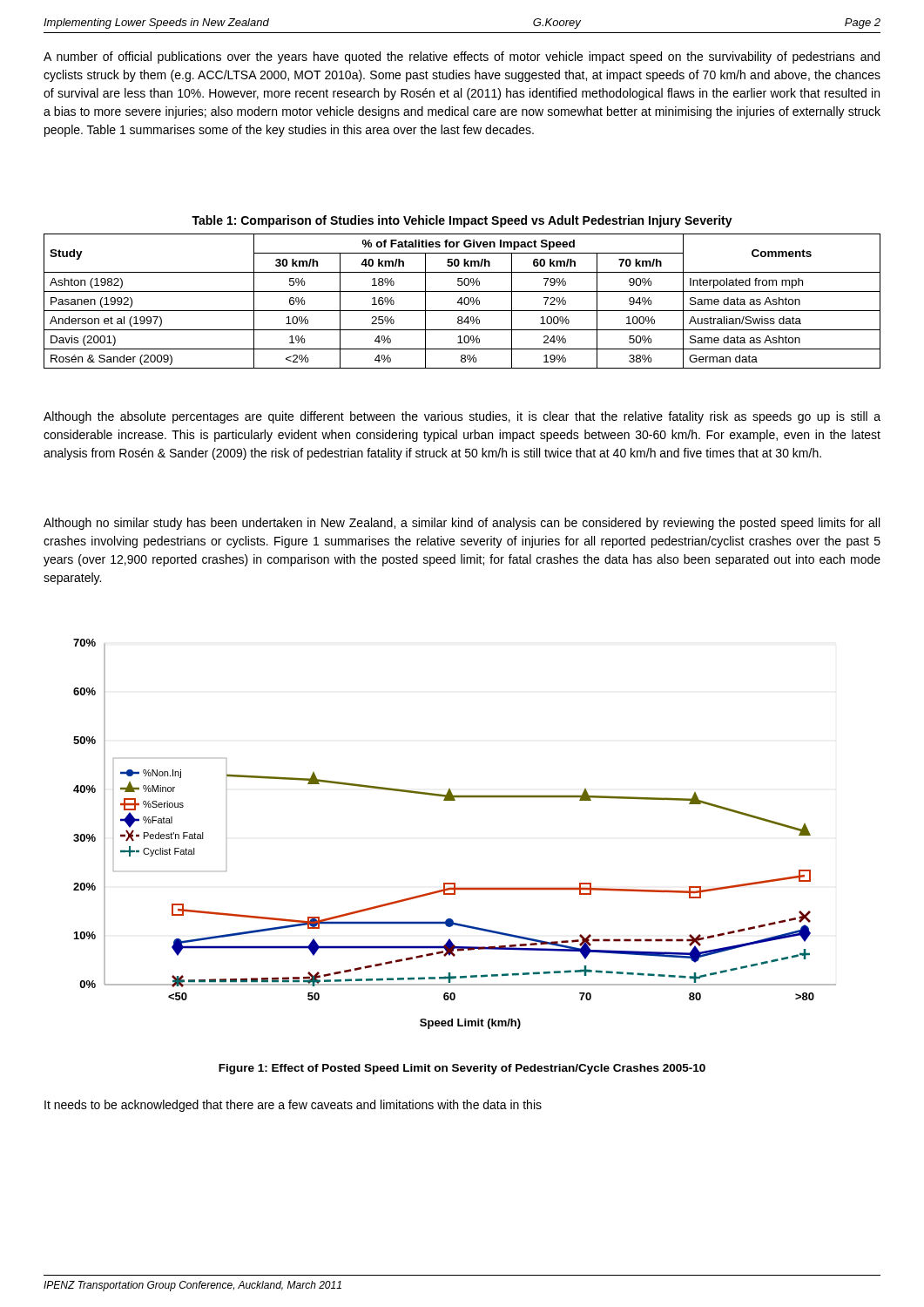Locate the text block that says "Although no similar"
The width and height of the screenshot is (924, 1307).
coord(462,550)
